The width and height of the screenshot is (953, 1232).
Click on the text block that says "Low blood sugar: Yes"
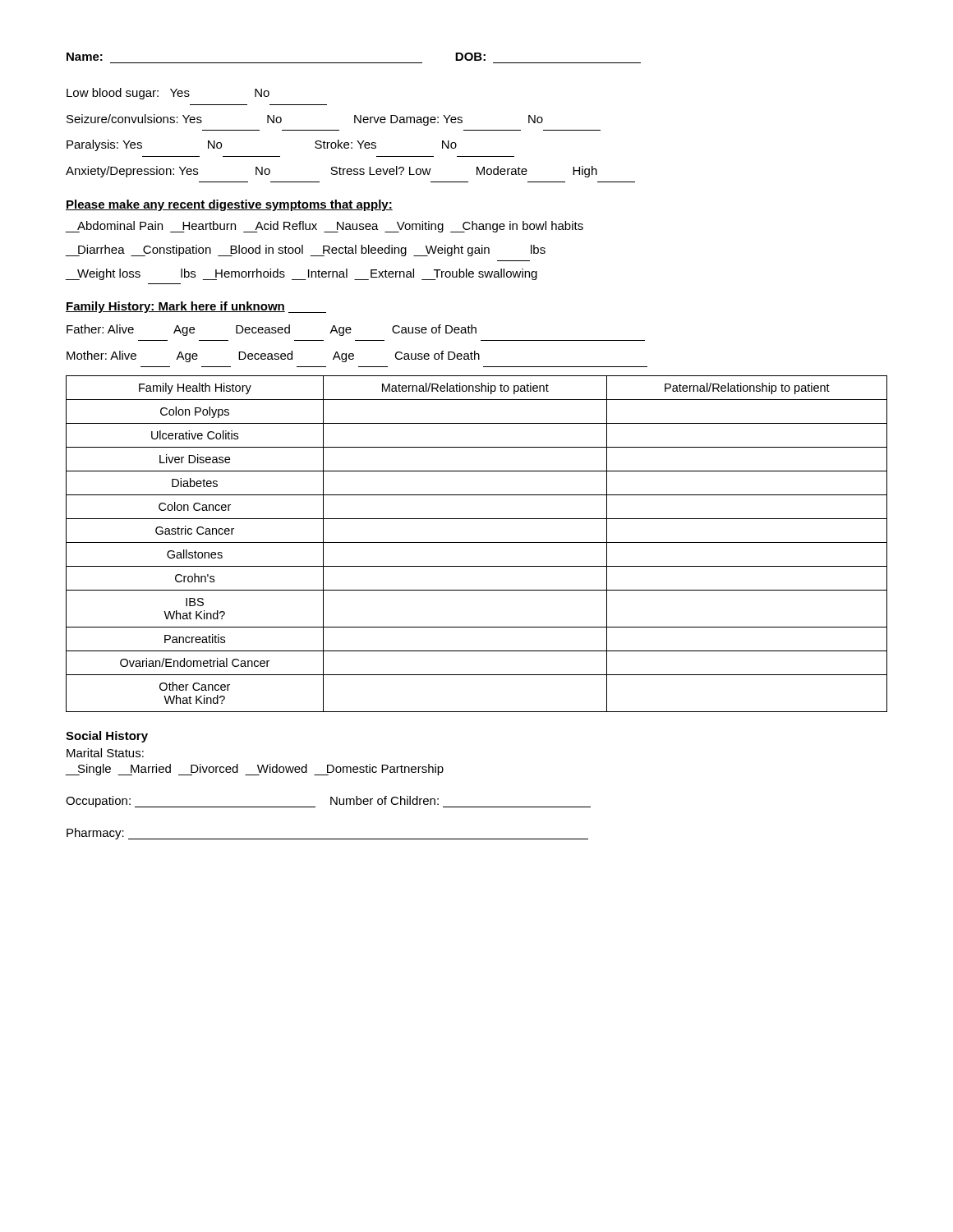(476, 132)
